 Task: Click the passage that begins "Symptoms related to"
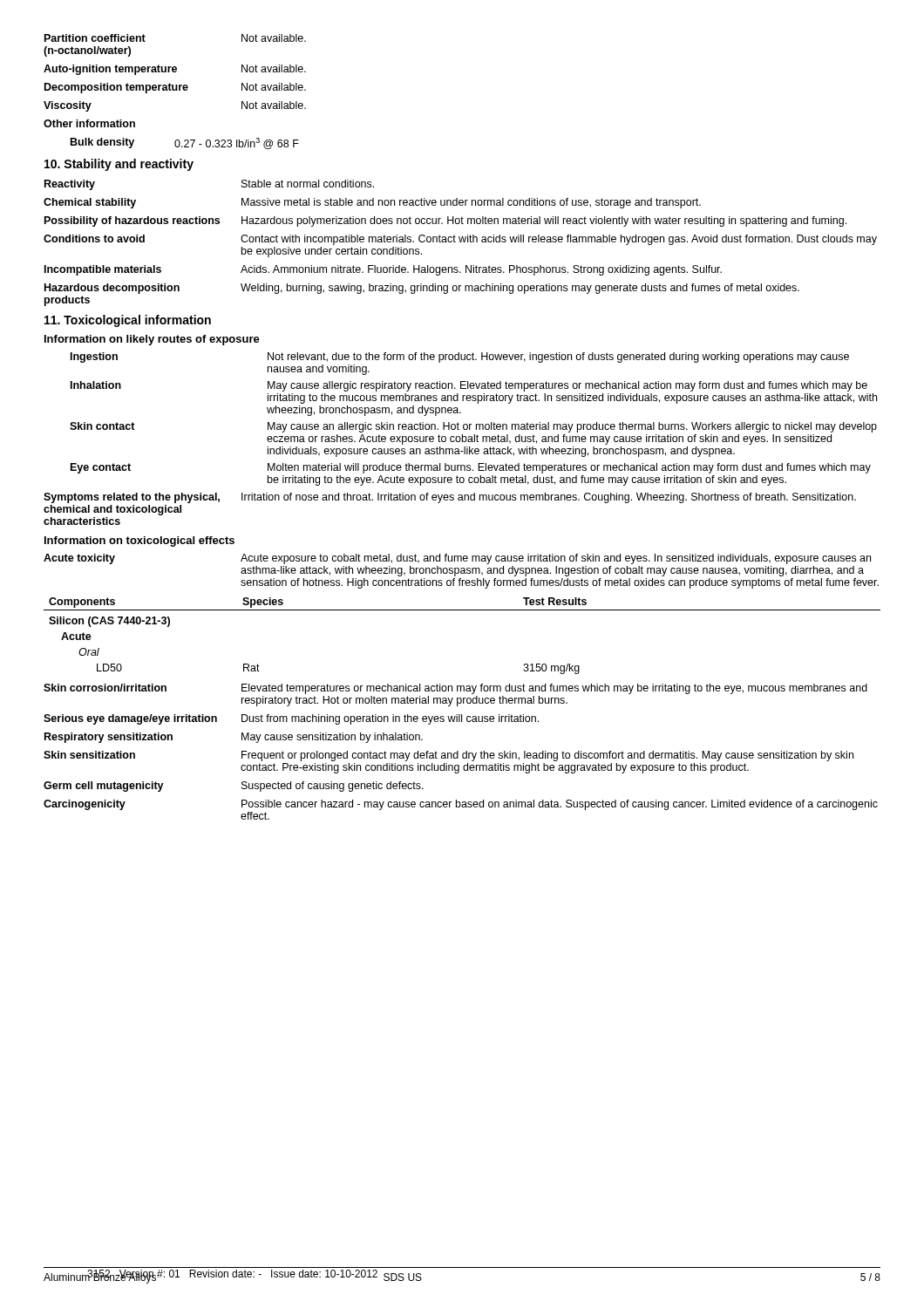[x=462, y=509]
